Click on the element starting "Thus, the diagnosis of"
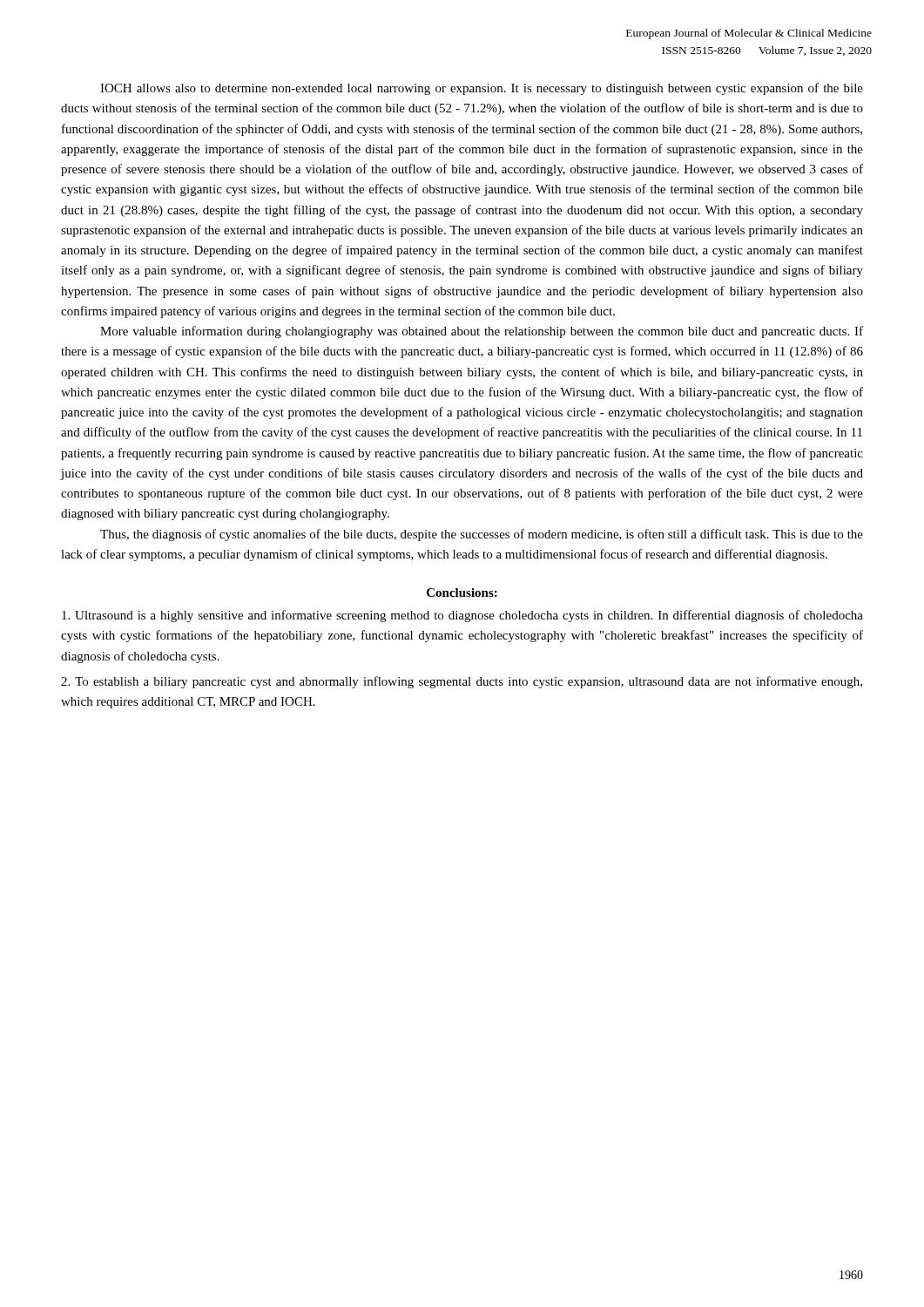 coord(462,544)
